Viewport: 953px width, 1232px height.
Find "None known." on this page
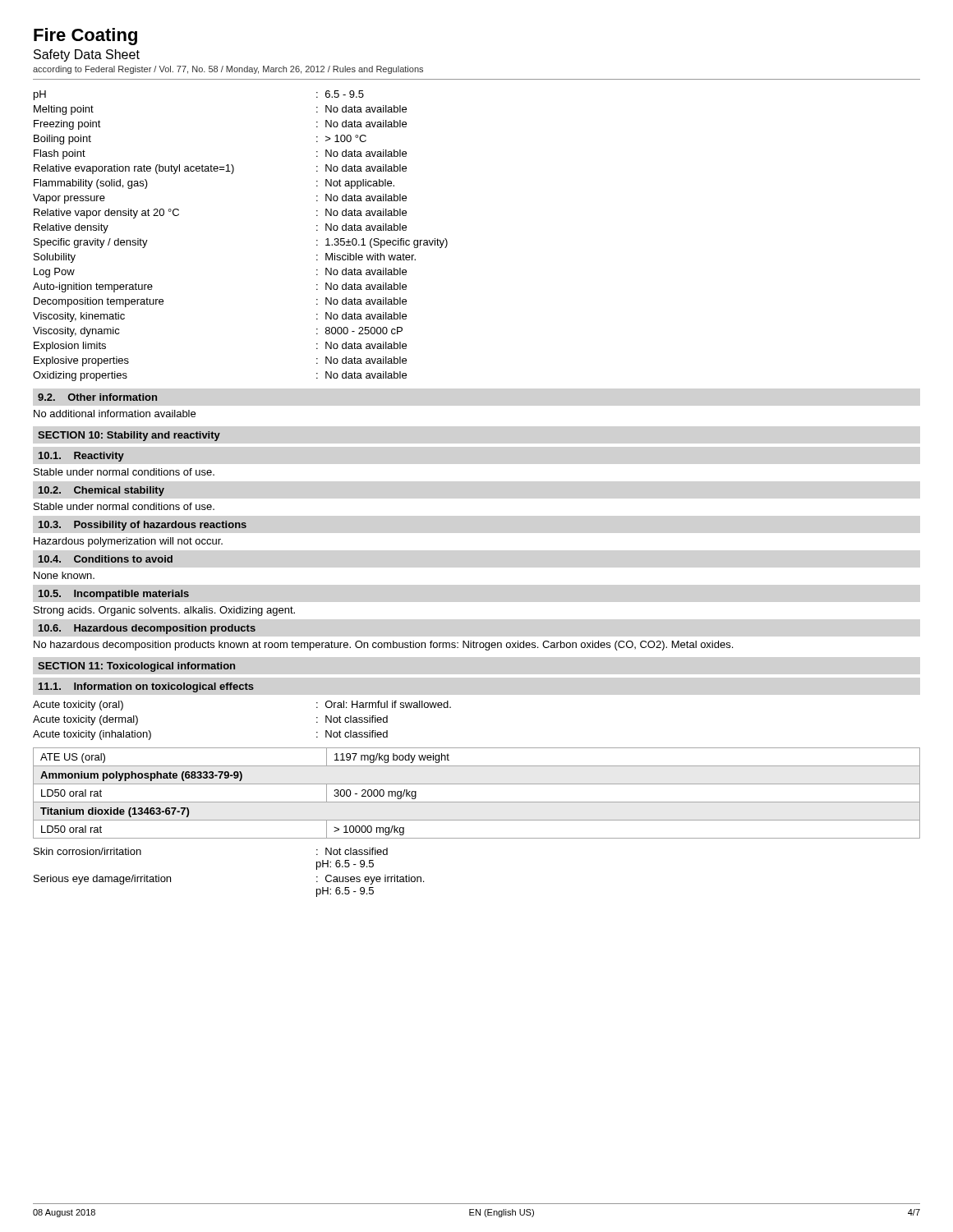[64, 575]
